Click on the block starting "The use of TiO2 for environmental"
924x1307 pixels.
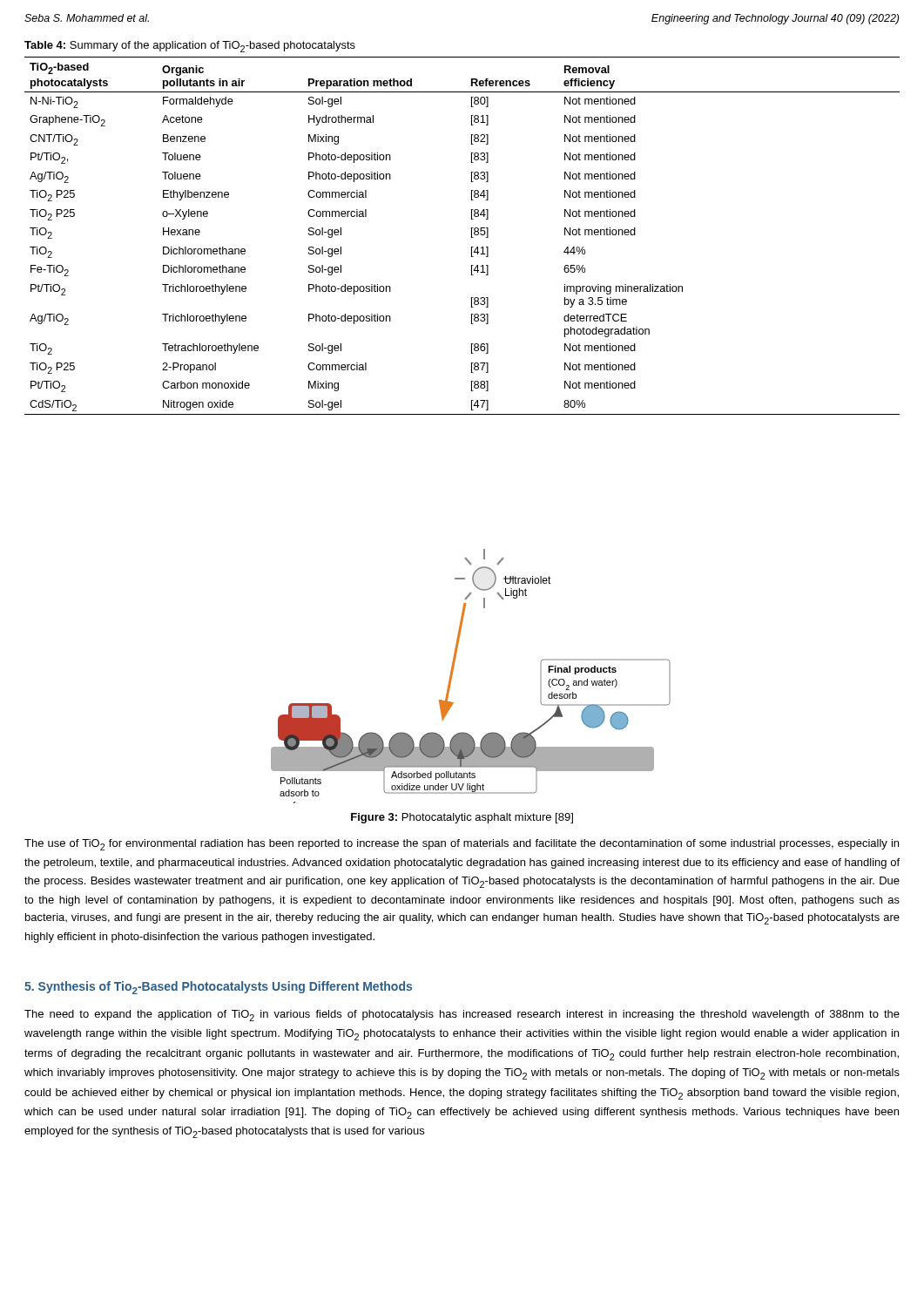[x=462, y=890]
